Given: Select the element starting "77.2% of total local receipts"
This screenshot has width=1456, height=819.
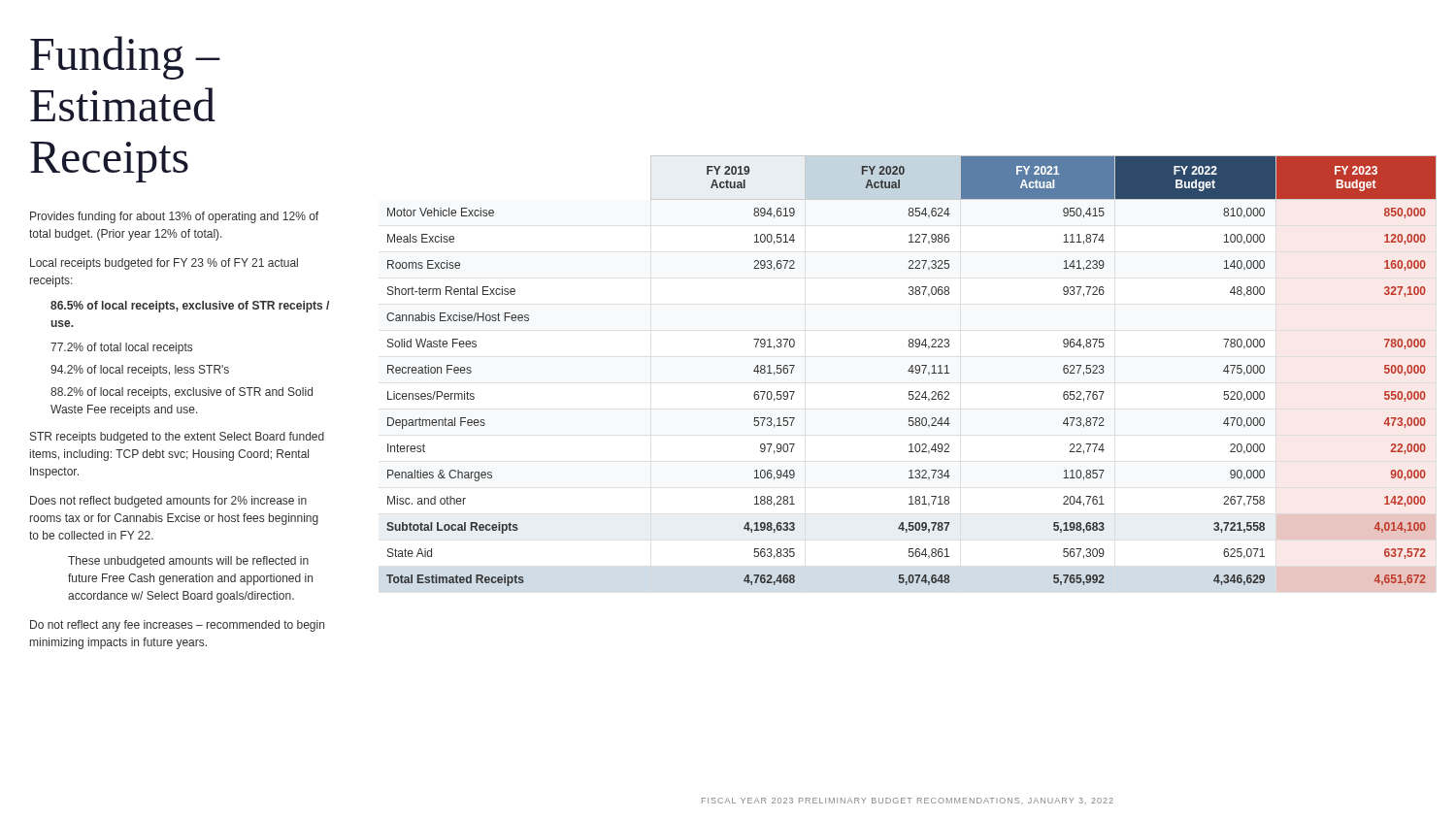Looking at the screenshot, I should pyautogui.click(x=122, y=348).
